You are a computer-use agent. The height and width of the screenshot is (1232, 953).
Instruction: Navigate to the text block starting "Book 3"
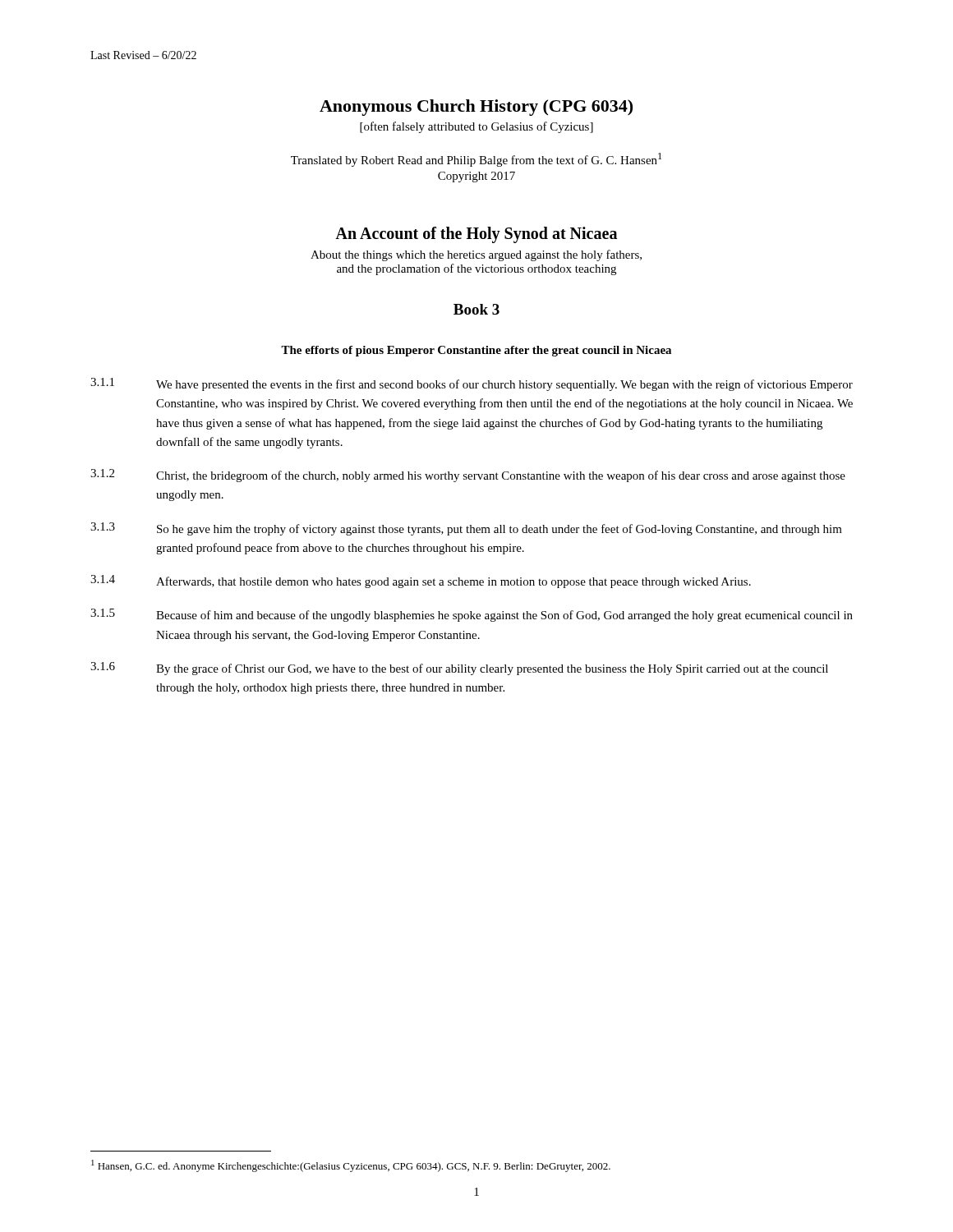coord(476,309)
